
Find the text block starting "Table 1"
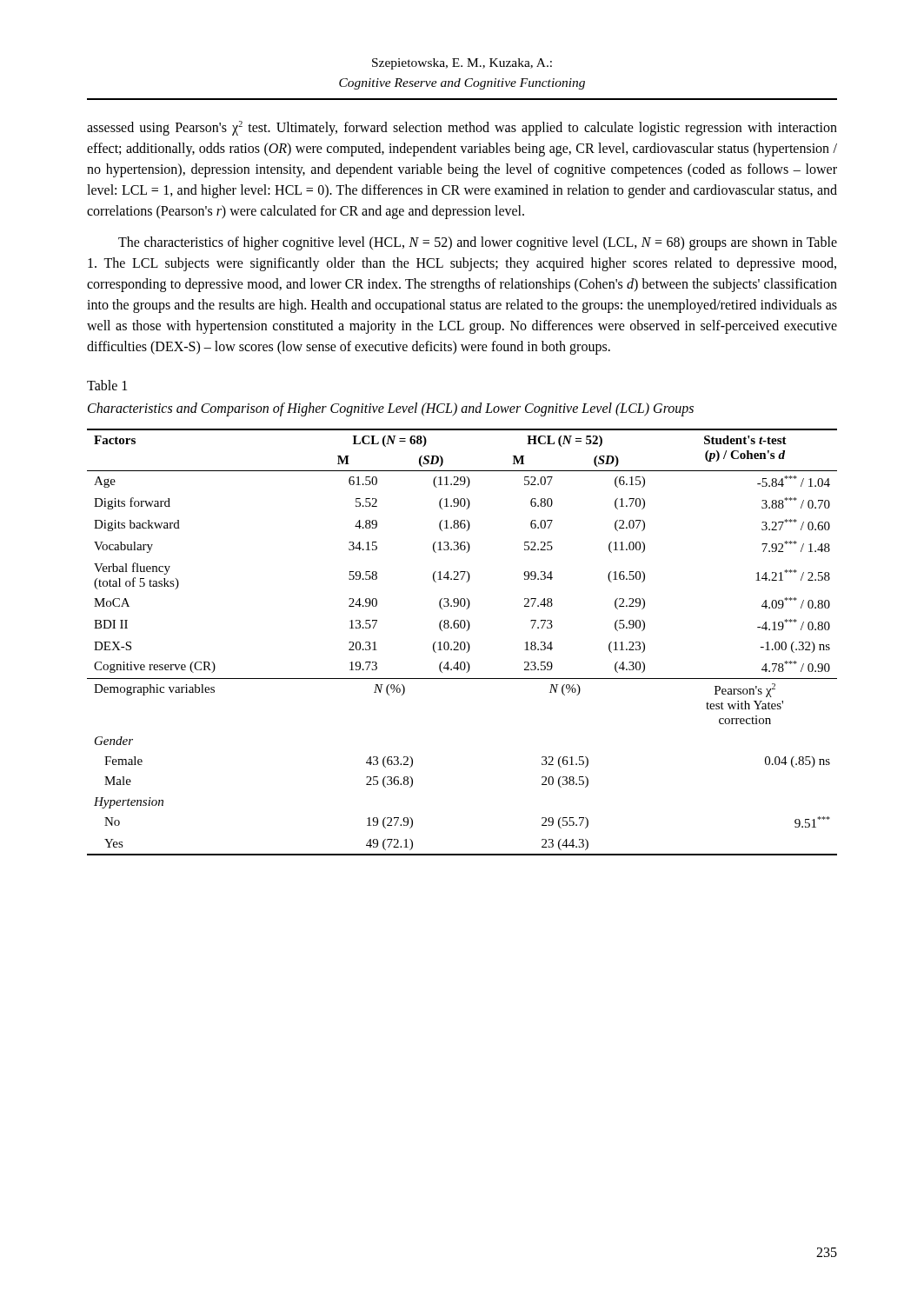point(108,385)
